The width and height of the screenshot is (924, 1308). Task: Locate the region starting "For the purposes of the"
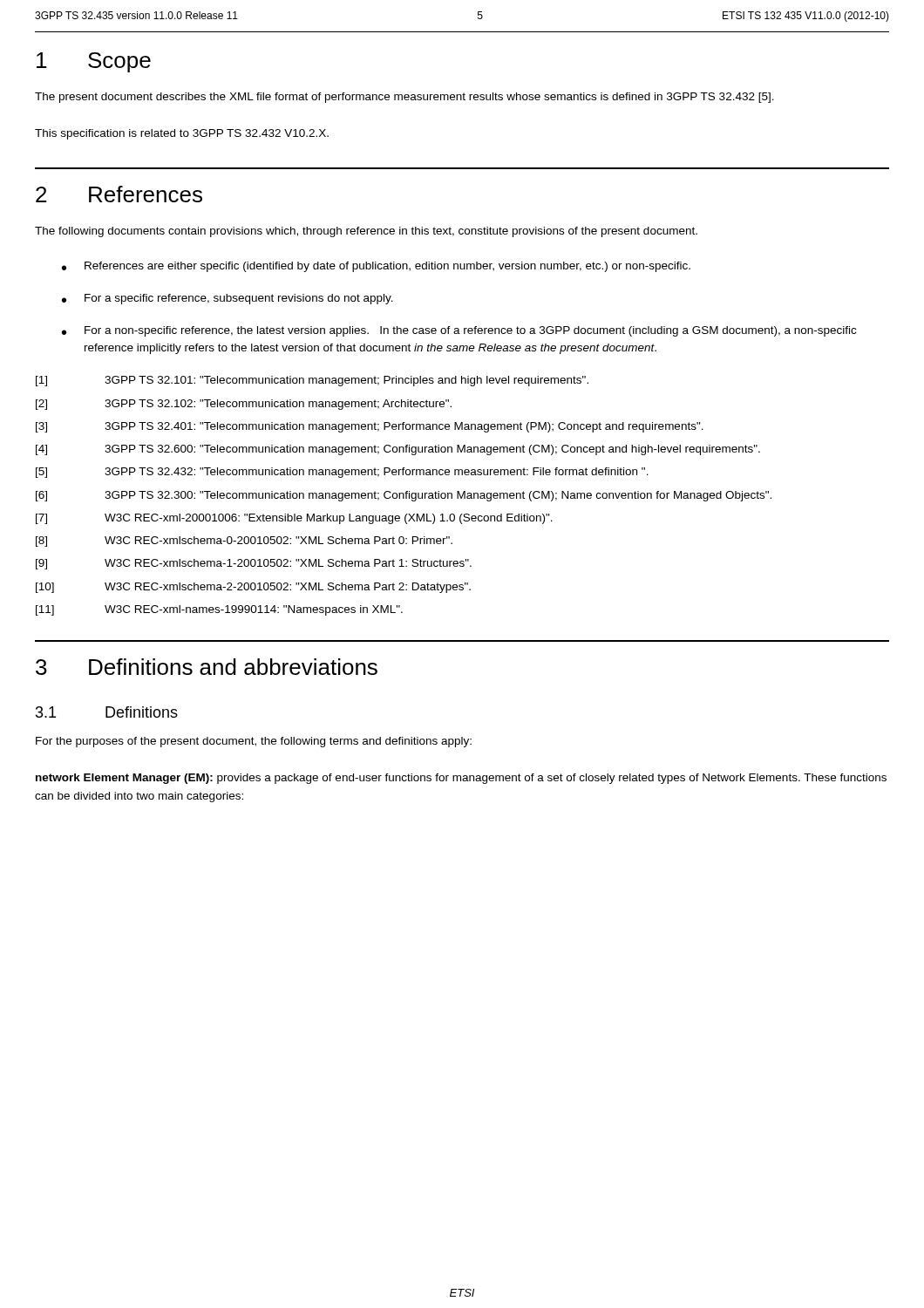pos(254,741)
